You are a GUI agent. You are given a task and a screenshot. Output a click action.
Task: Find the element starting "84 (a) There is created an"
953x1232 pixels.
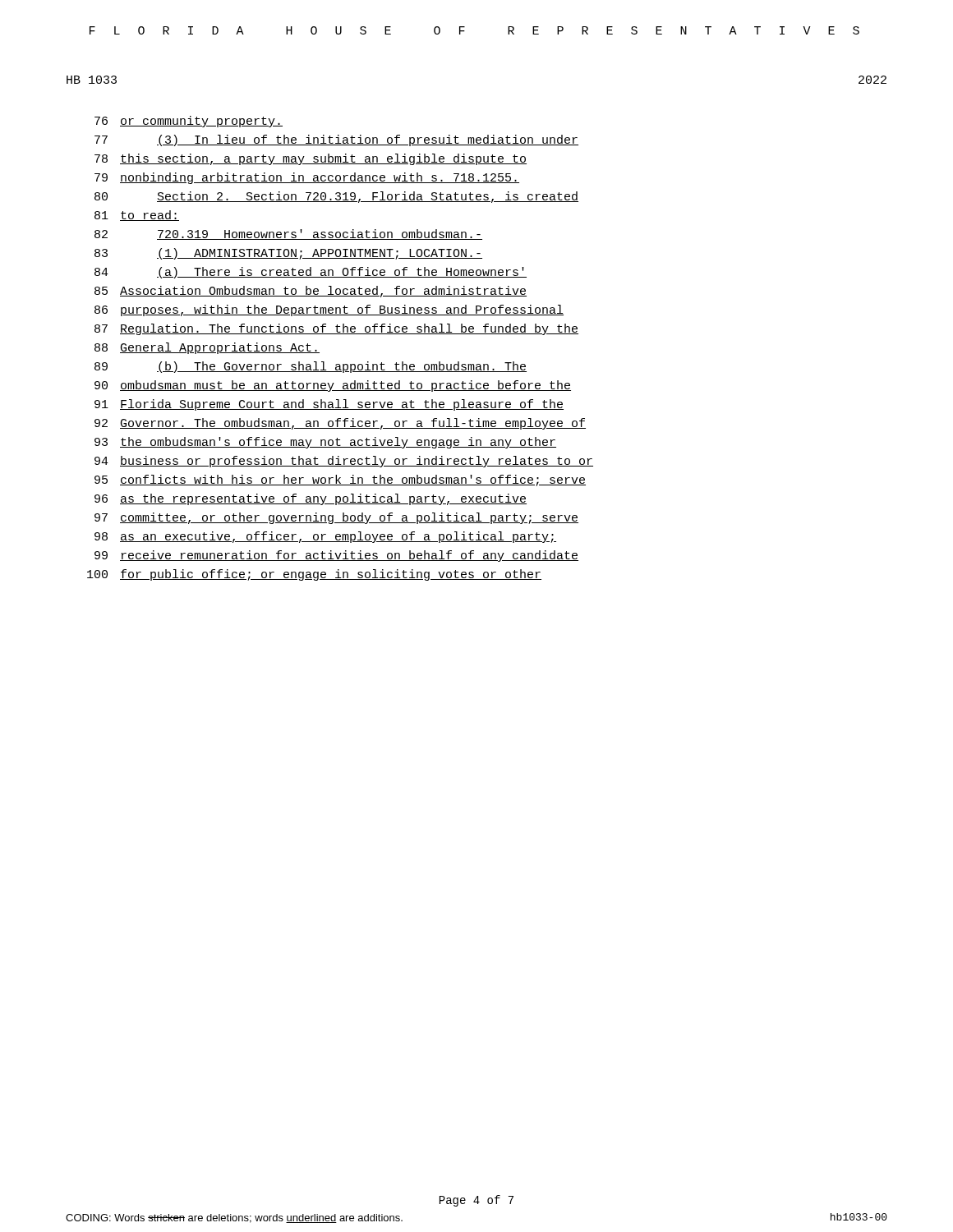[476, 273]
